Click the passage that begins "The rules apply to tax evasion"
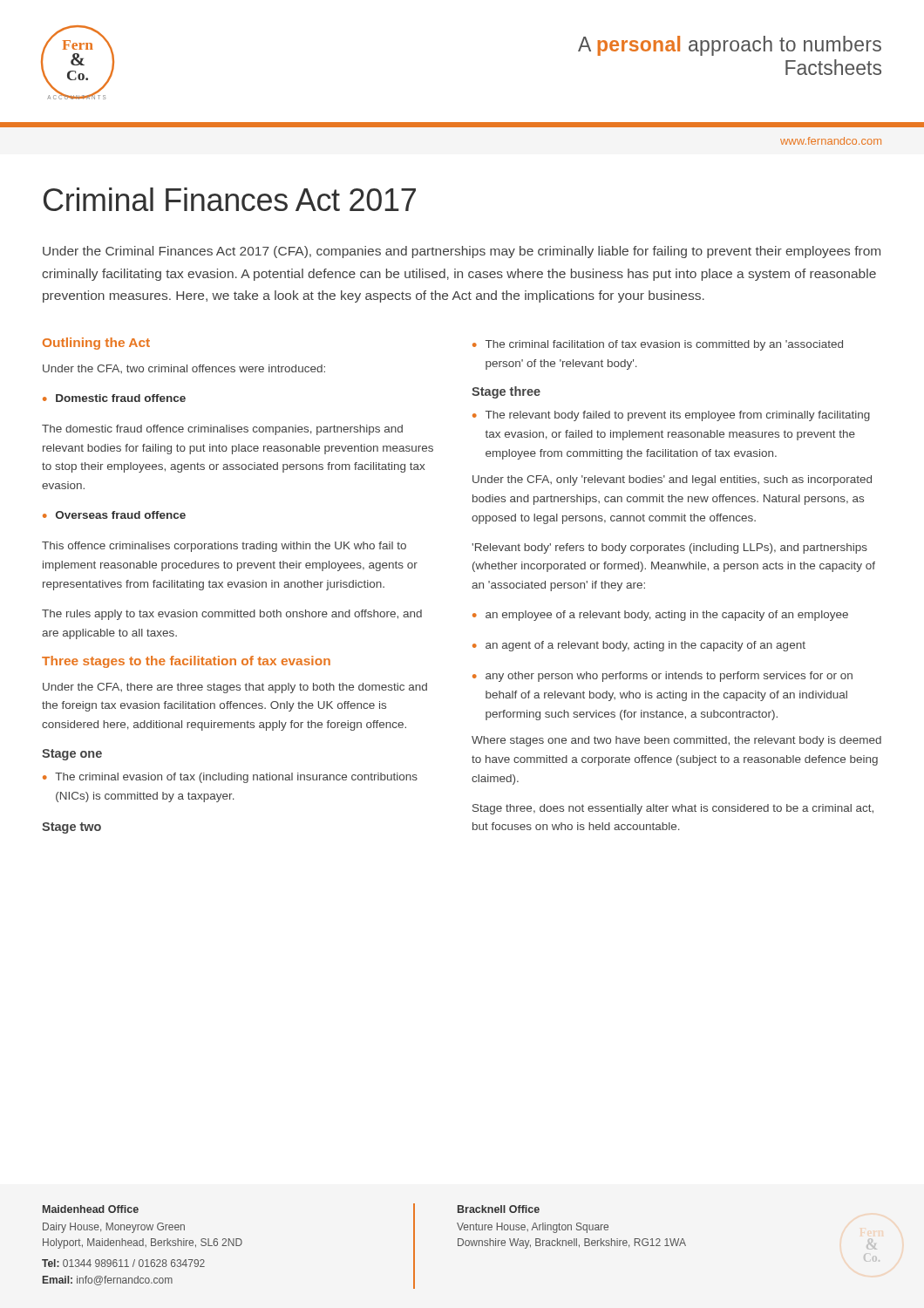This screenshot has height=1308, width=924. coord(239,623)
